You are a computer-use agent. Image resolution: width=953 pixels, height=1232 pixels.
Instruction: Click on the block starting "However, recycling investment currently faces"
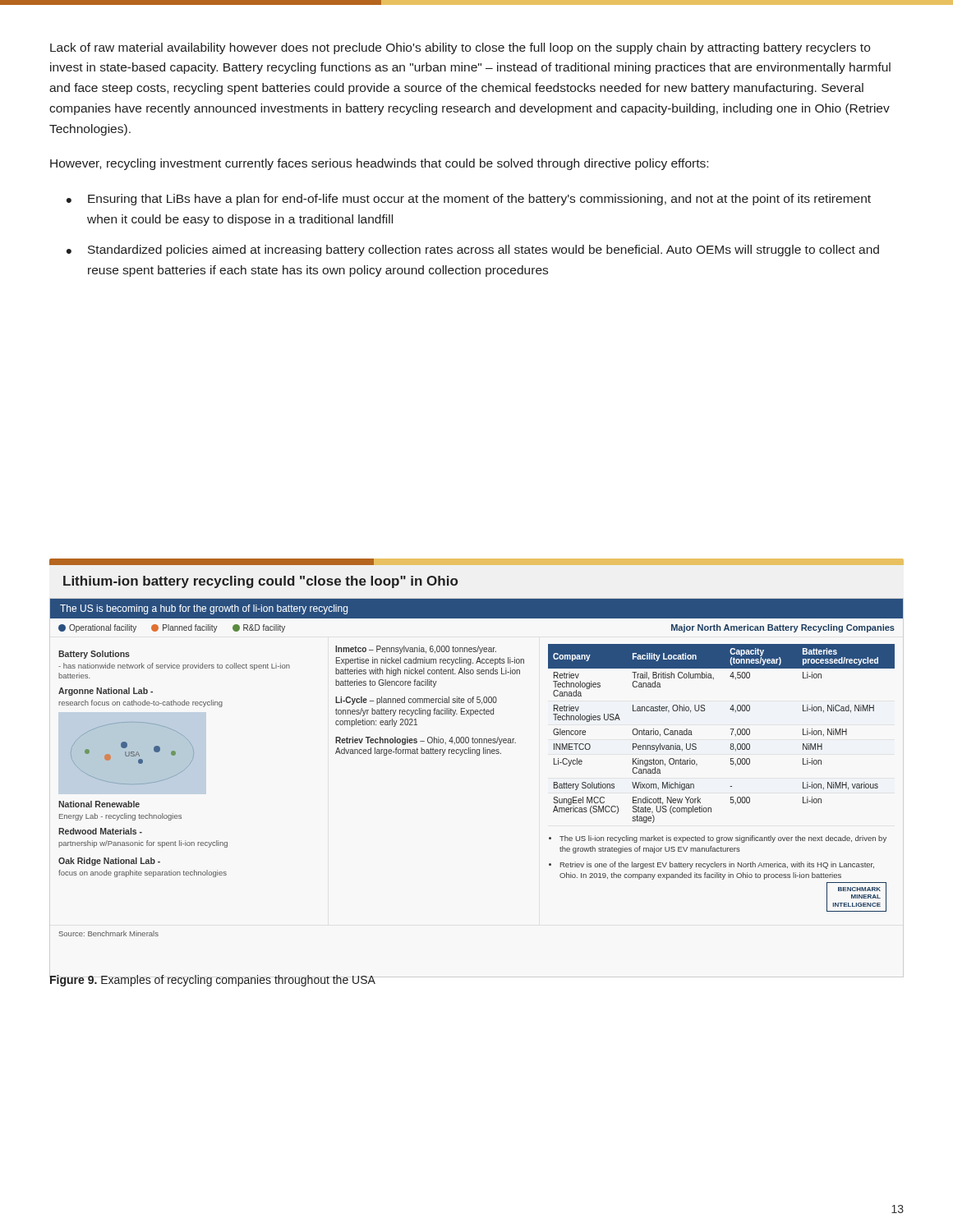[x=476, y=164]
